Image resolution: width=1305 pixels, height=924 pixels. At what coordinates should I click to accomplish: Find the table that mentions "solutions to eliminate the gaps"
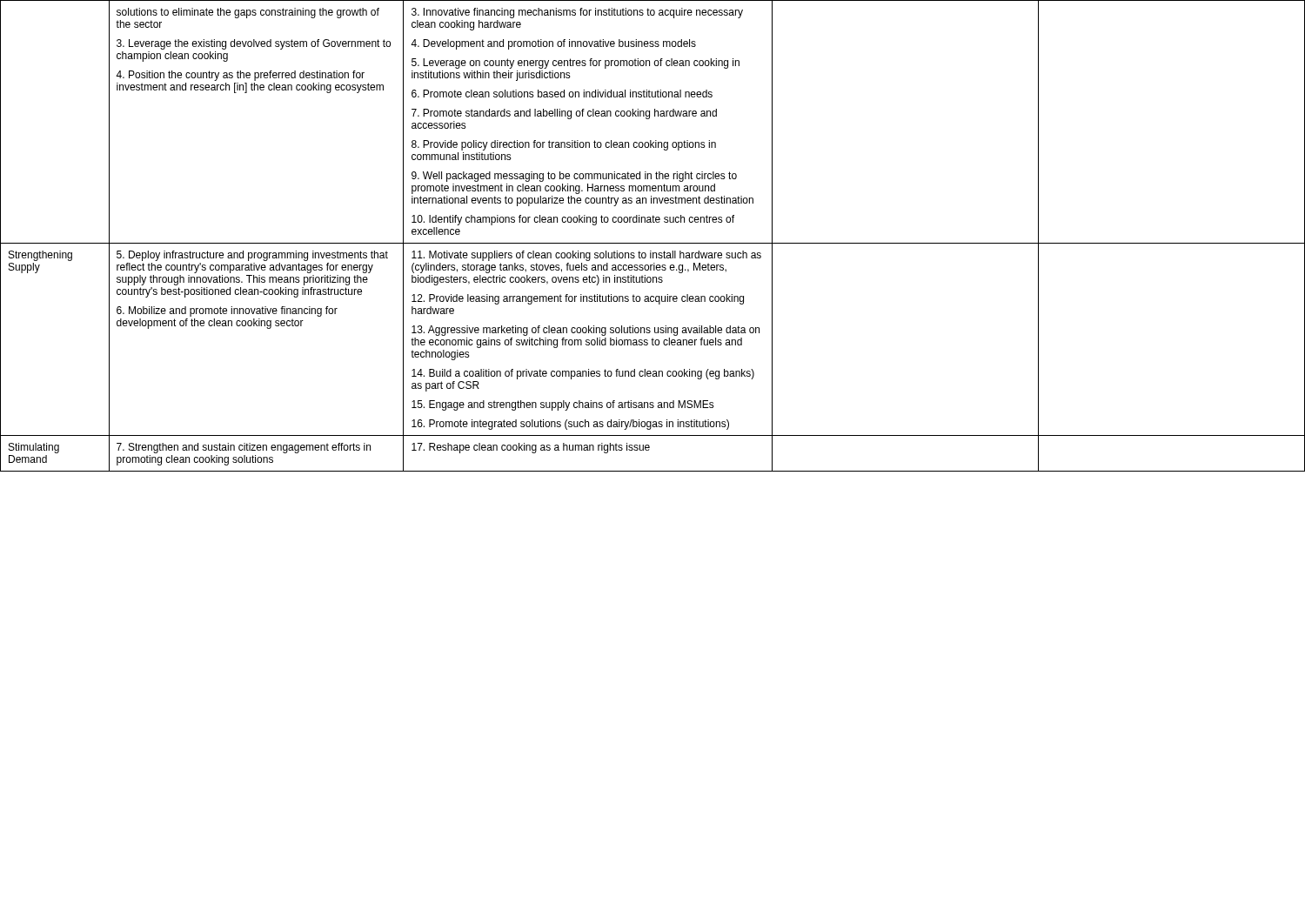tap(652, 236)
